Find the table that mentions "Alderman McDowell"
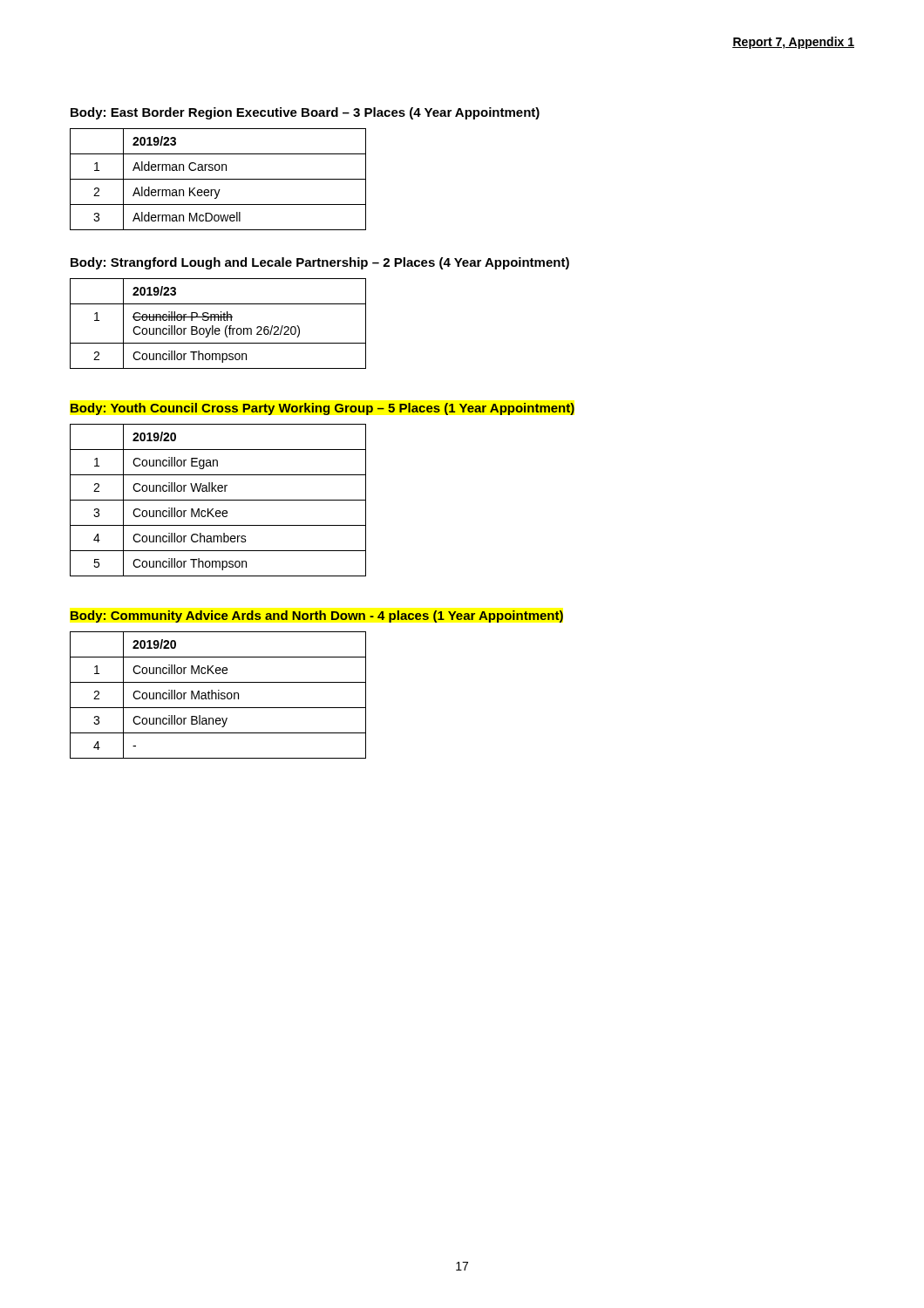This screenshot has height=1308, width=924. click(x=462, y=179)
